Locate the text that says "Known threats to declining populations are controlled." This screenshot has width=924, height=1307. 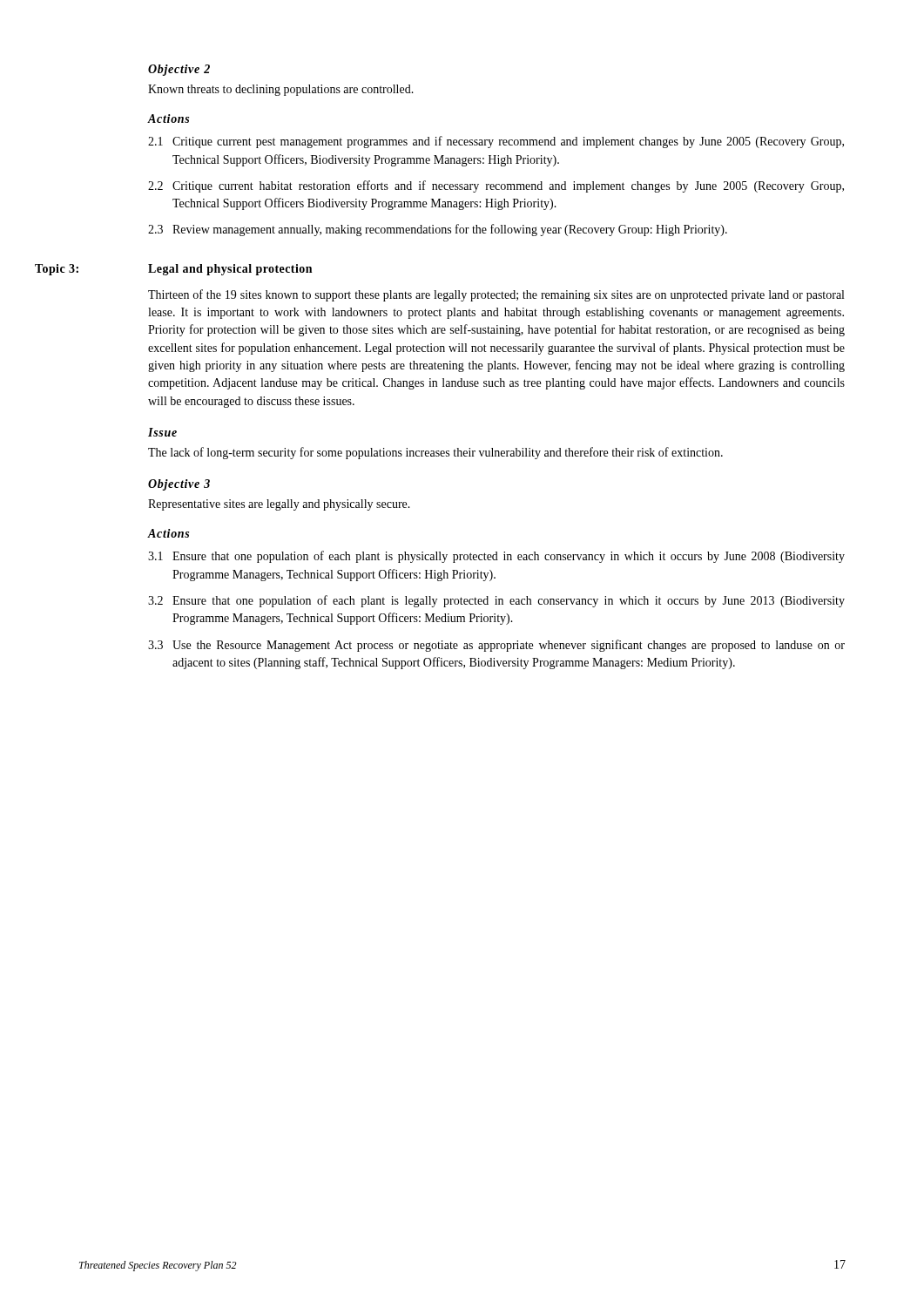click(281, 89)
